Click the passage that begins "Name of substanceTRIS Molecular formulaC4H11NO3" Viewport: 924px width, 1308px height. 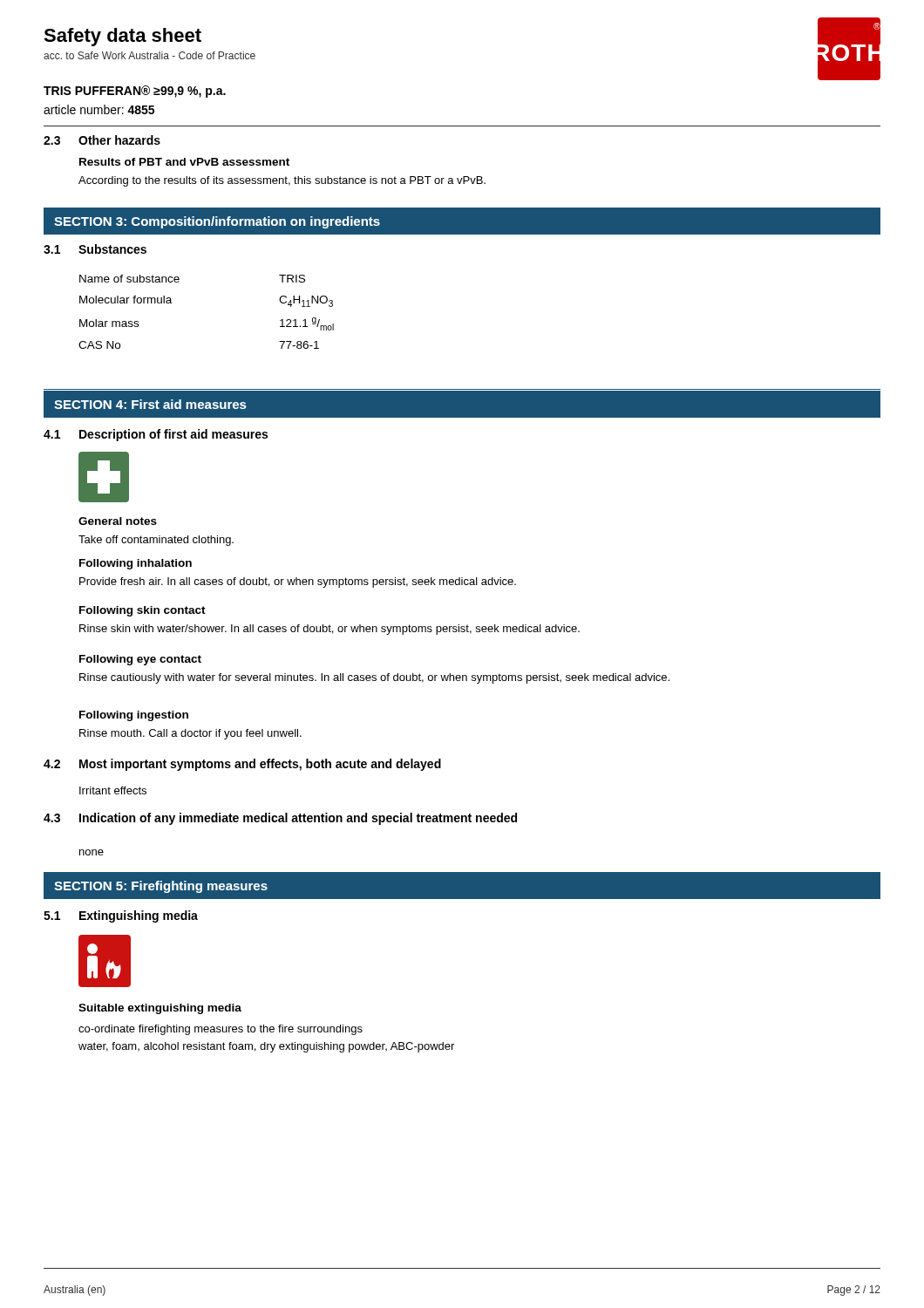129,279
